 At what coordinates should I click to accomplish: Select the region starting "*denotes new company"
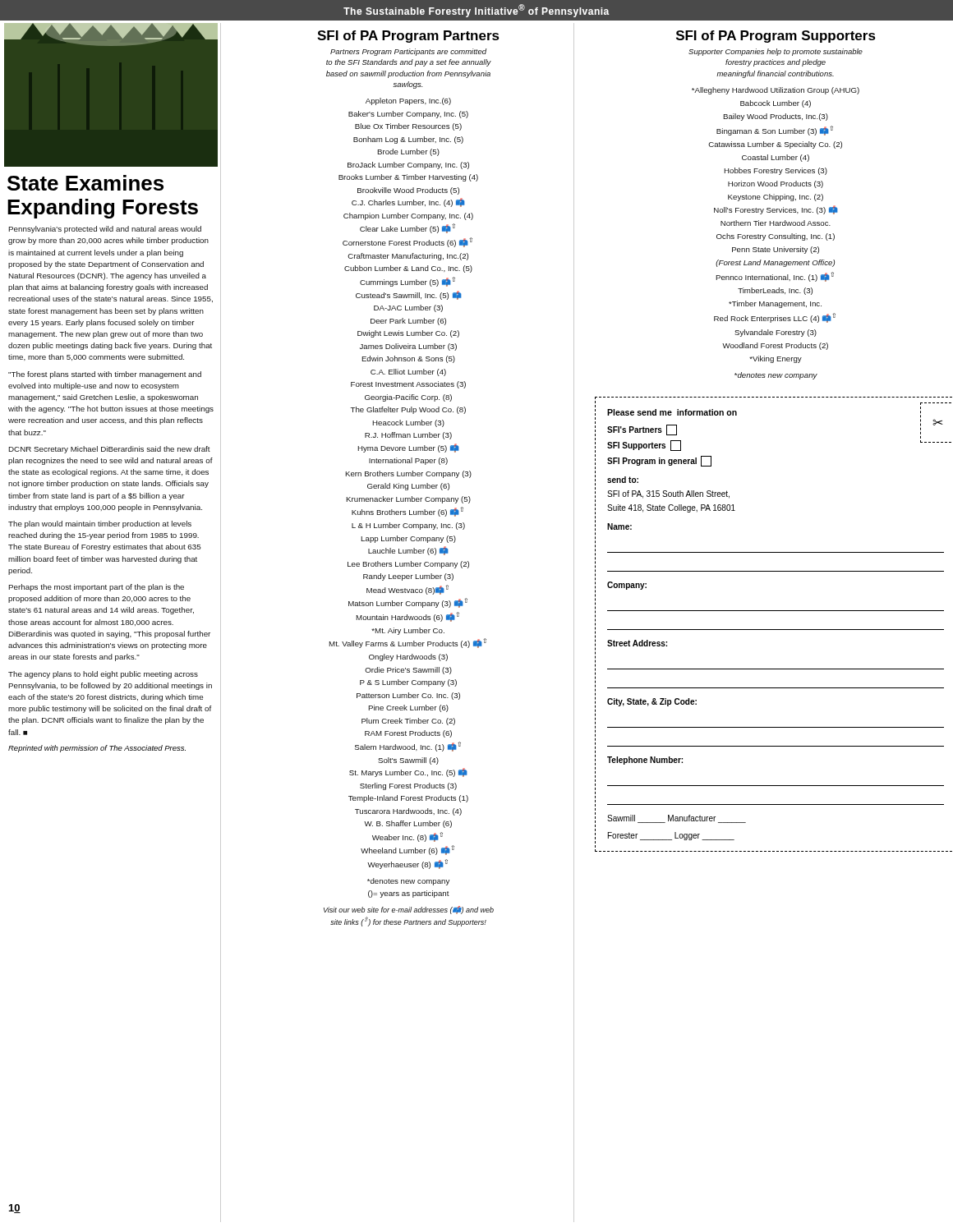[x=408, y=881]
